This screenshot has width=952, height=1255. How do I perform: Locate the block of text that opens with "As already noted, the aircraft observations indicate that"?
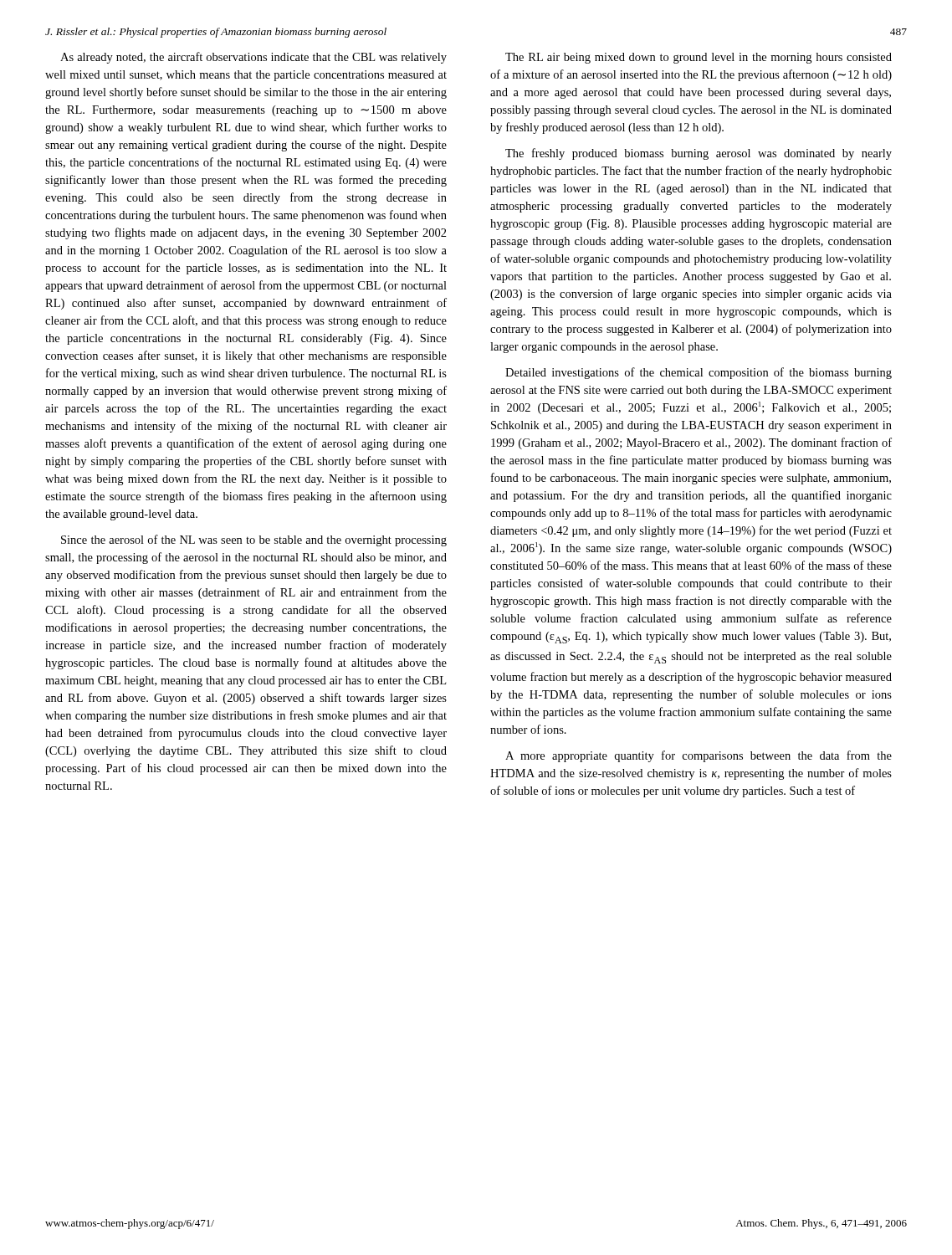(x=246, y=422)
